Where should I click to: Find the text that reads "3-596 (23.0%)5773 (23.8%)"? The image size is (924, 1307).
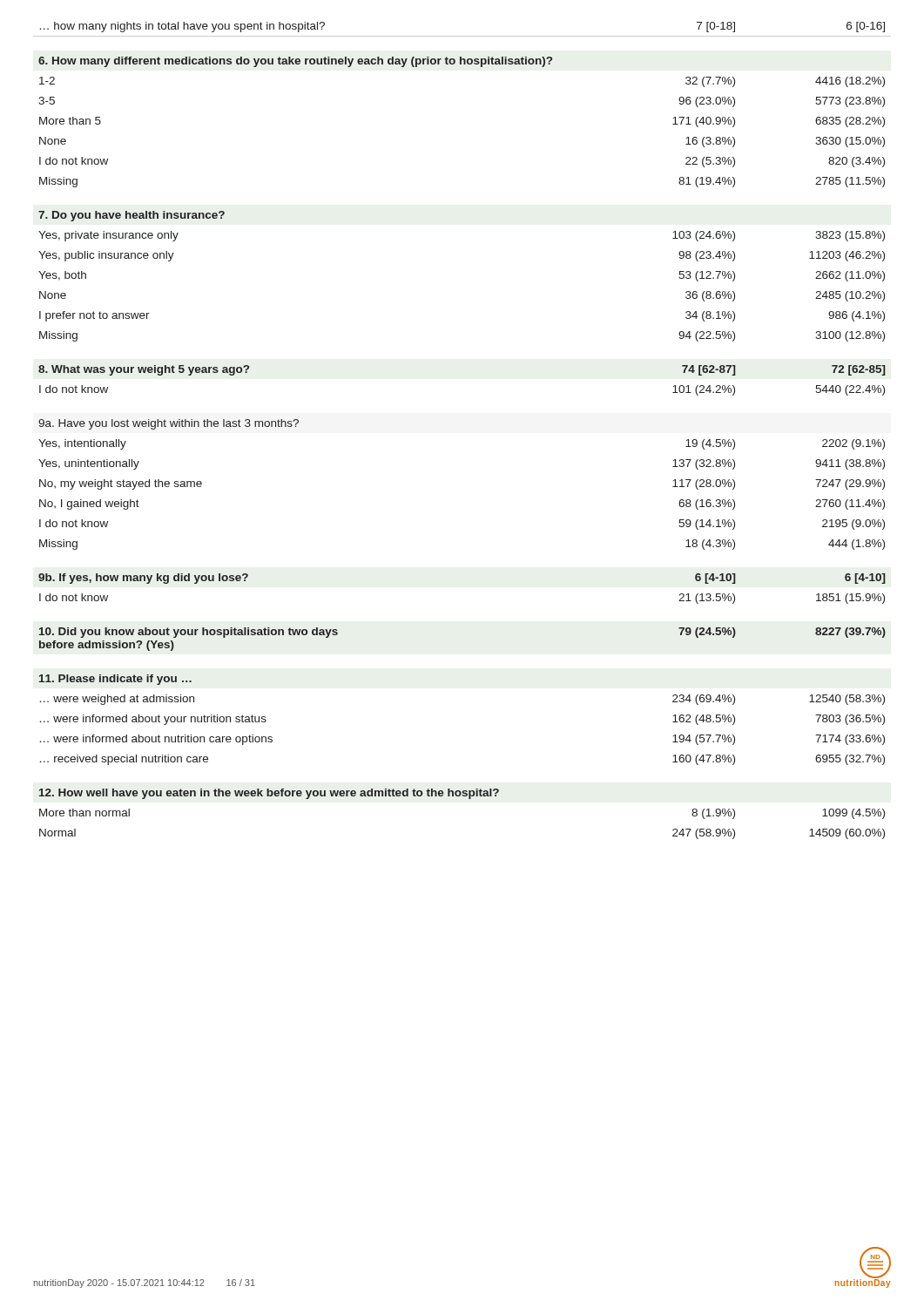coord(50,101)
